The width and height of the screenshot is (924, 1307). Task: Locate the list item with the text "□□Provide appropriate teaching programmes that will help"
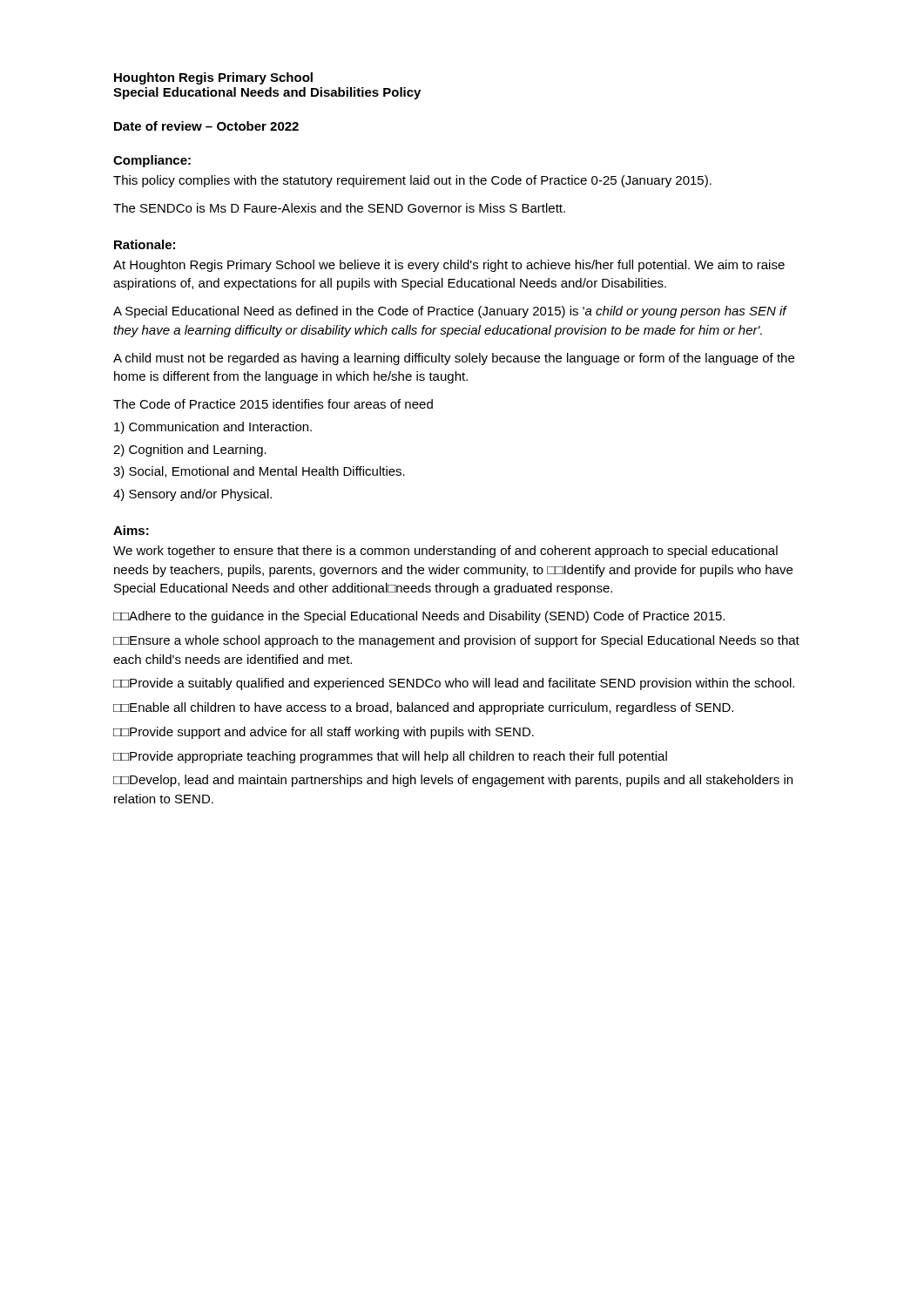coord(390,755)
